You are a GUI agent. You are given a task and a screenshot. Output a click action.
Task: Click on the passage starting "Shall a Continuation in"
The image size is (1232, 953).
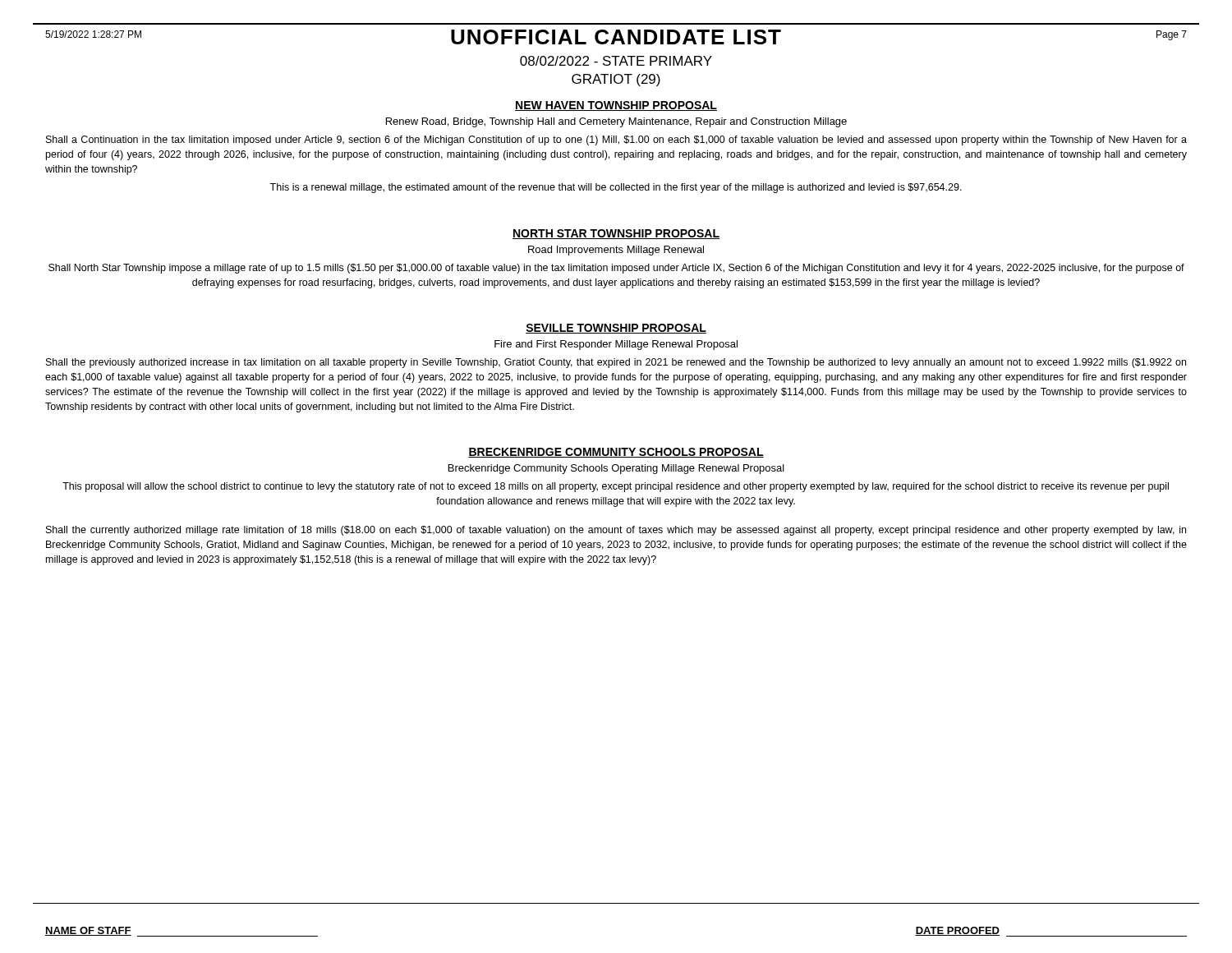click(x=616, y=155)
